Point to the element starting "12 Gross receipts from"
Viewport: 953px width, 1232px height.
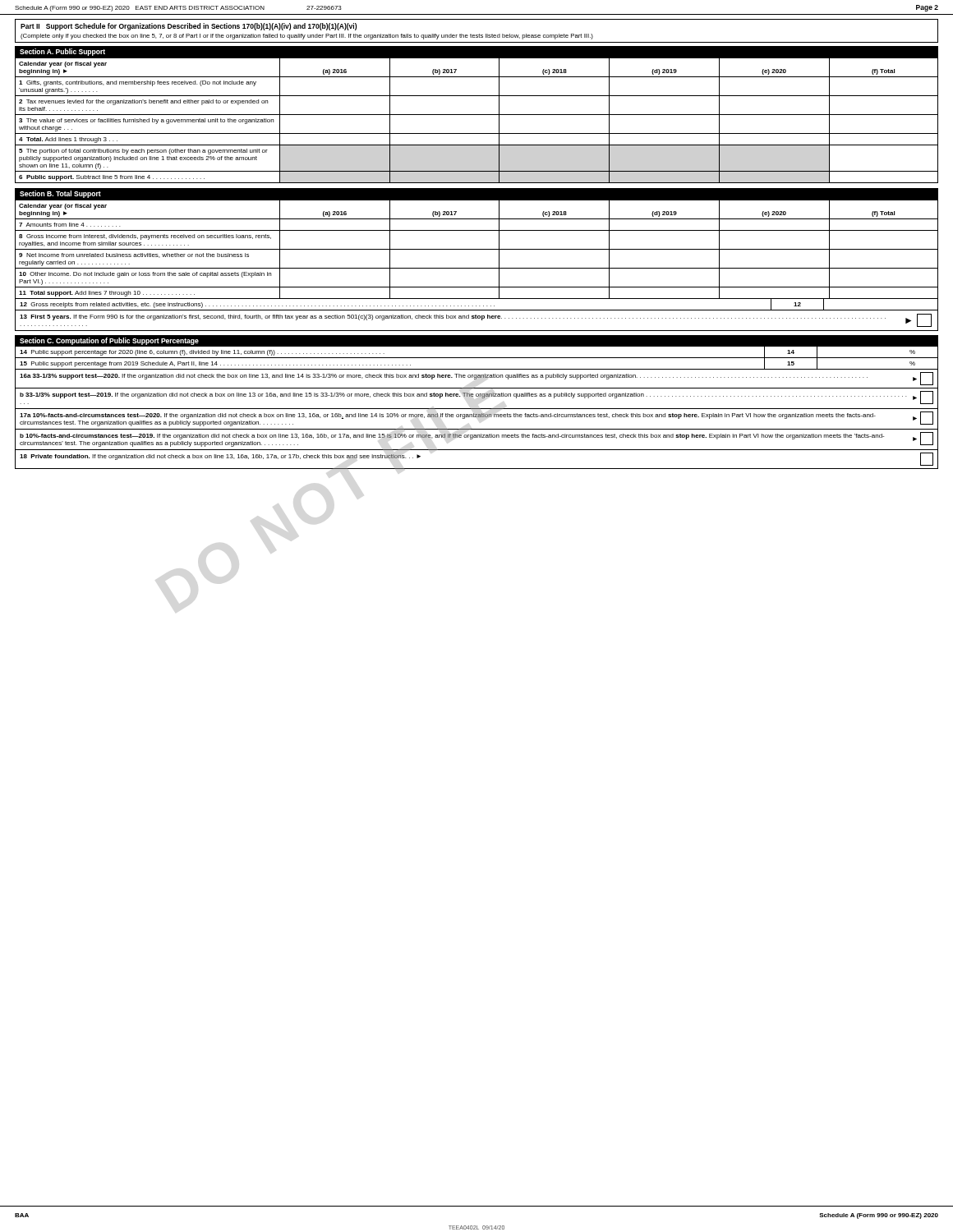point(476,304)
